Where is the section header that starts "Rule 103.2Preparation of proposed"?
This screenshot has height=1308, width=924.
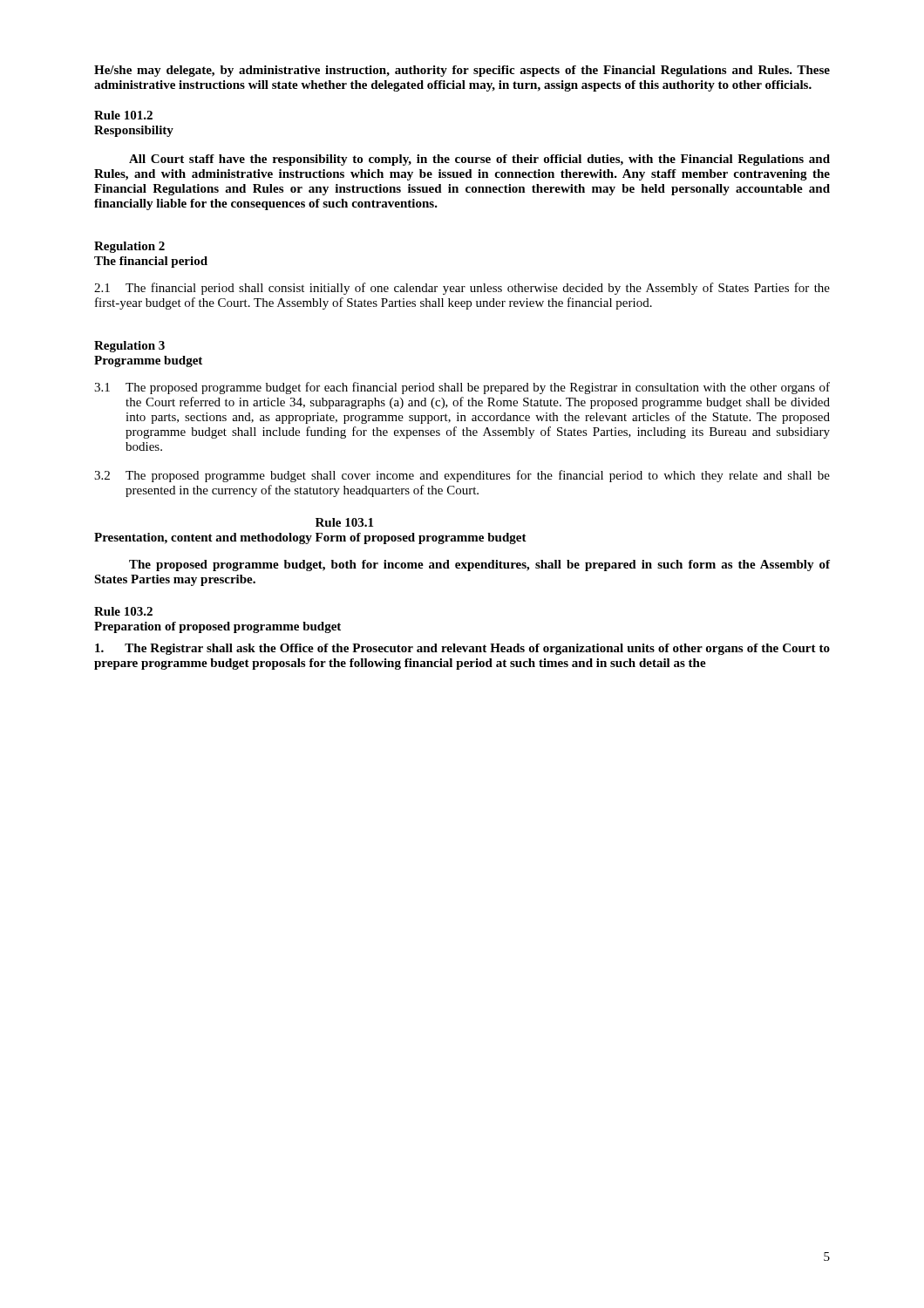point(218,619)
